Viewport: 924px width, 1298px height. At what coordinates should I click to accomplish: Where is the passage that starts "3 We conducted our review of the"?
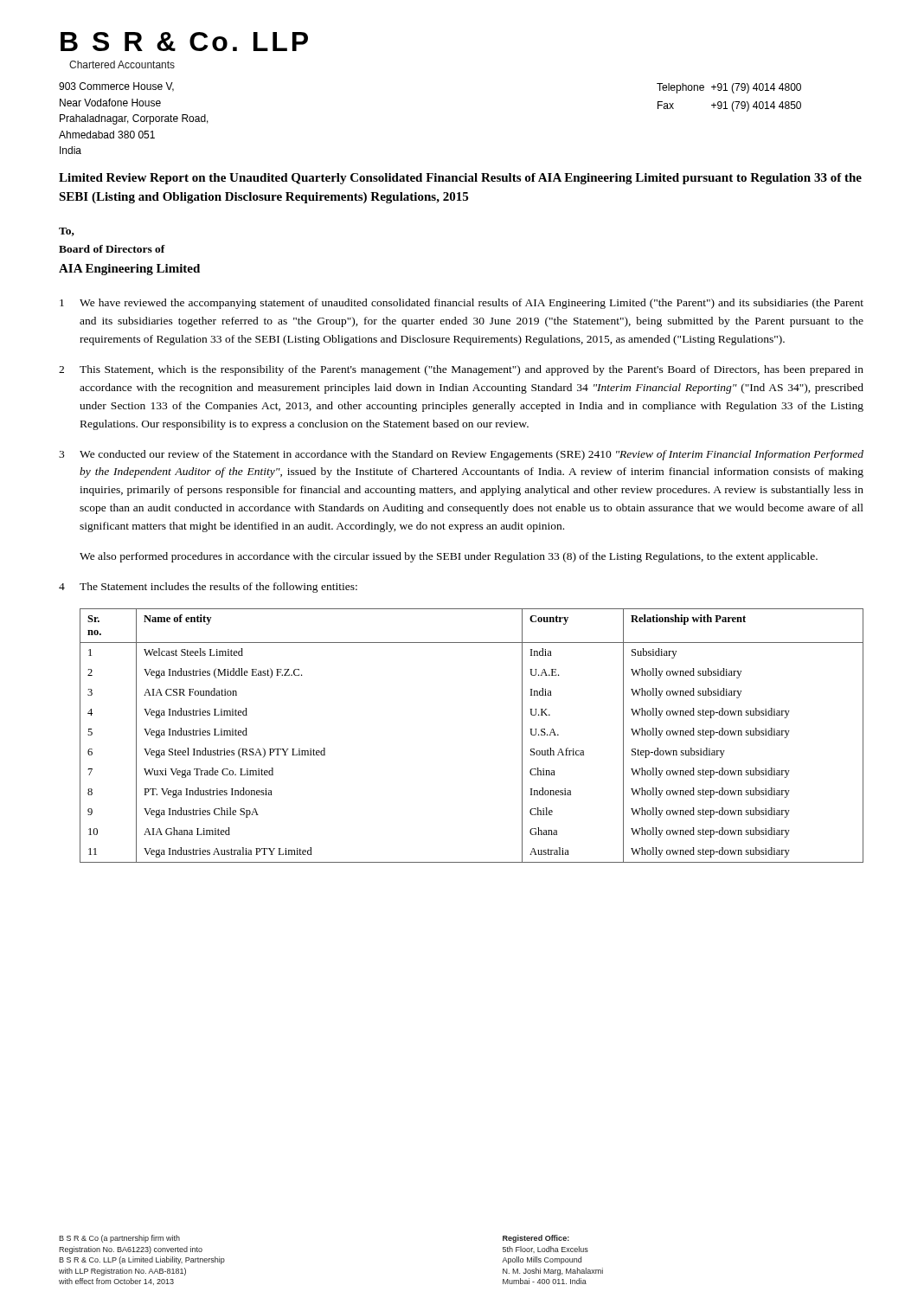461,491
